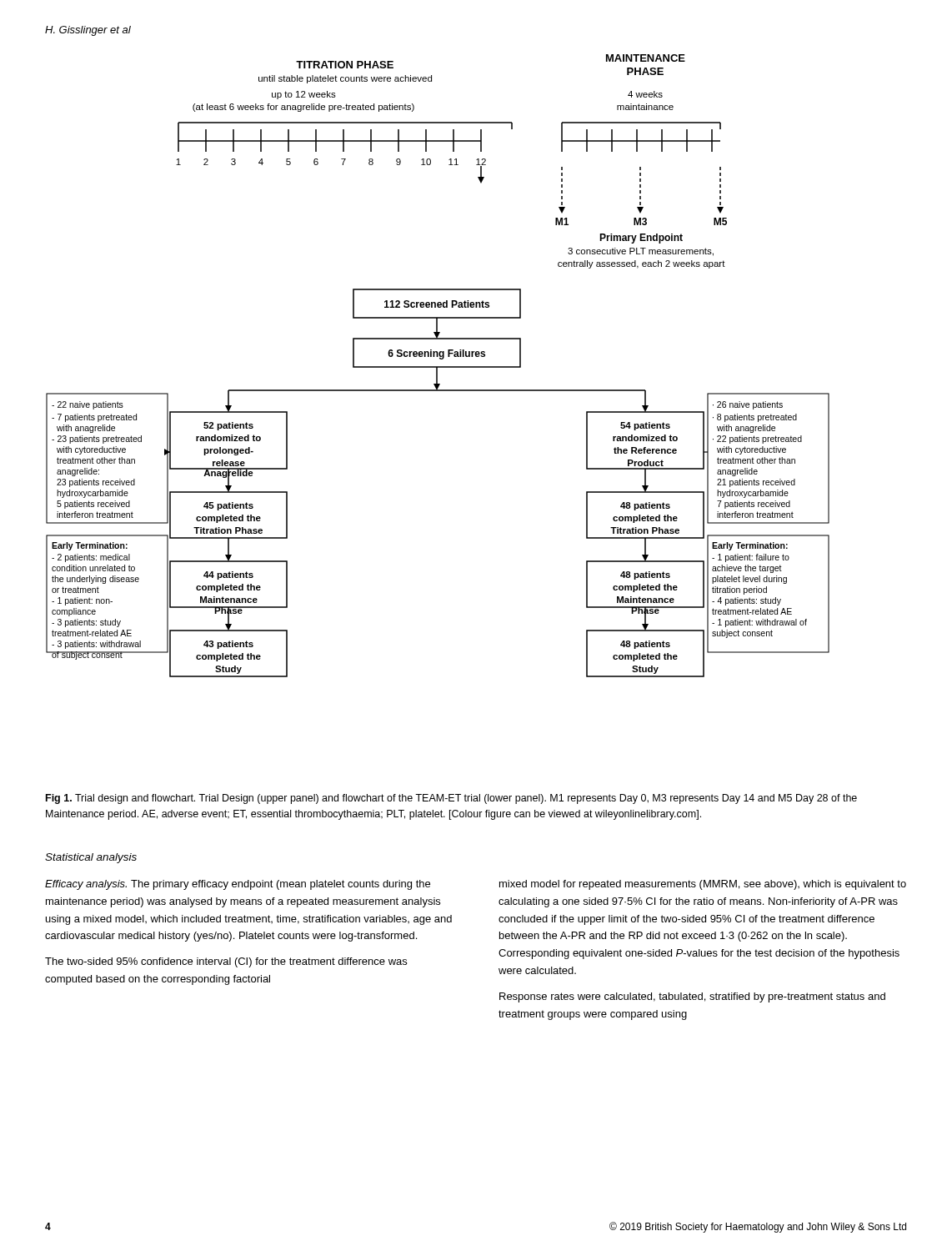Point to "Statistical analysis"
Viewport: 952px width, 1251px height.
(x=91, y=857)
